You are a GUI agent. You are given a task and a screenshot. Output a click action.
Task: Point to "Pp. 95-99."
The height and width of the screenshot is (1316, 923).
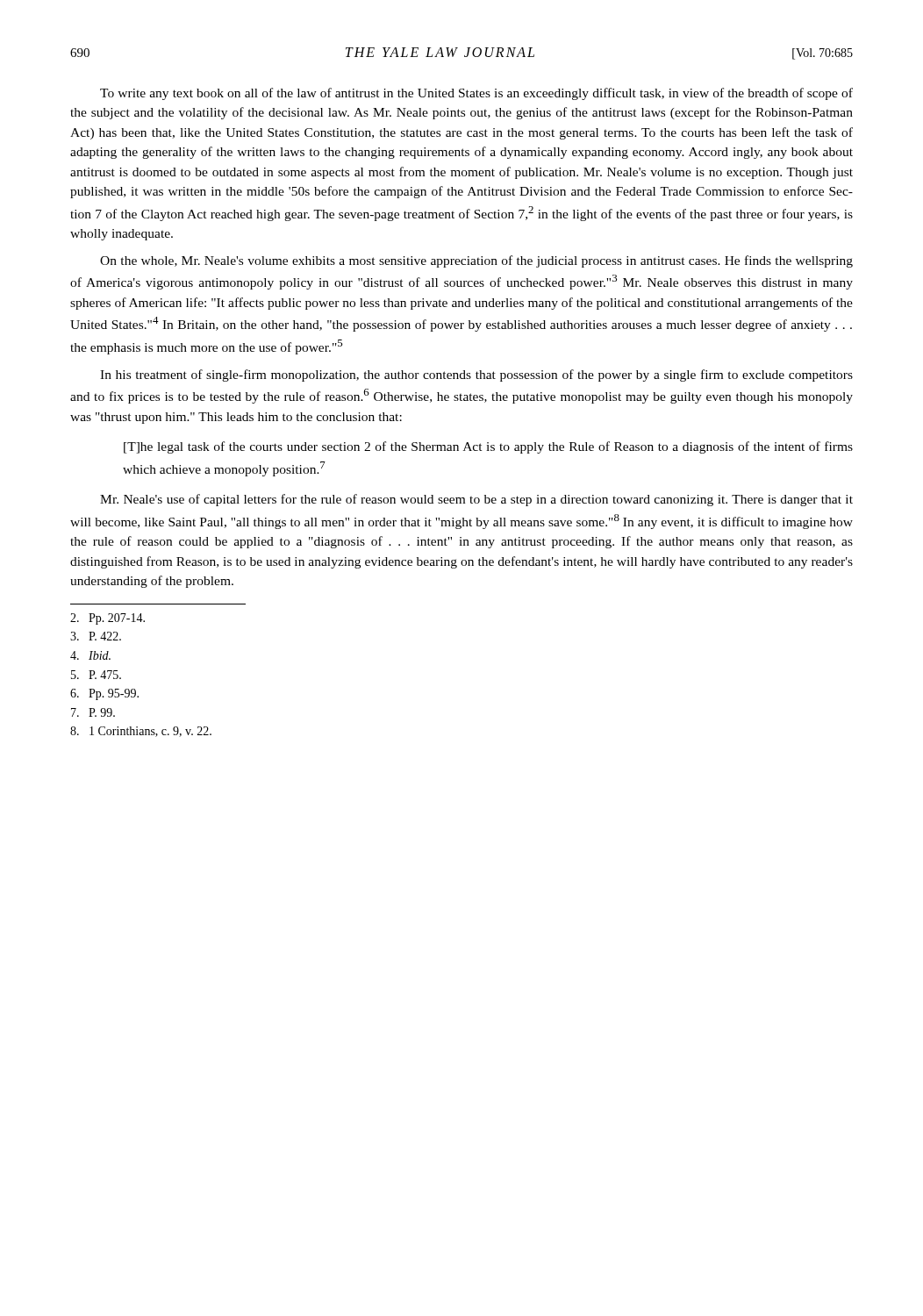click(x=105, y=694)
